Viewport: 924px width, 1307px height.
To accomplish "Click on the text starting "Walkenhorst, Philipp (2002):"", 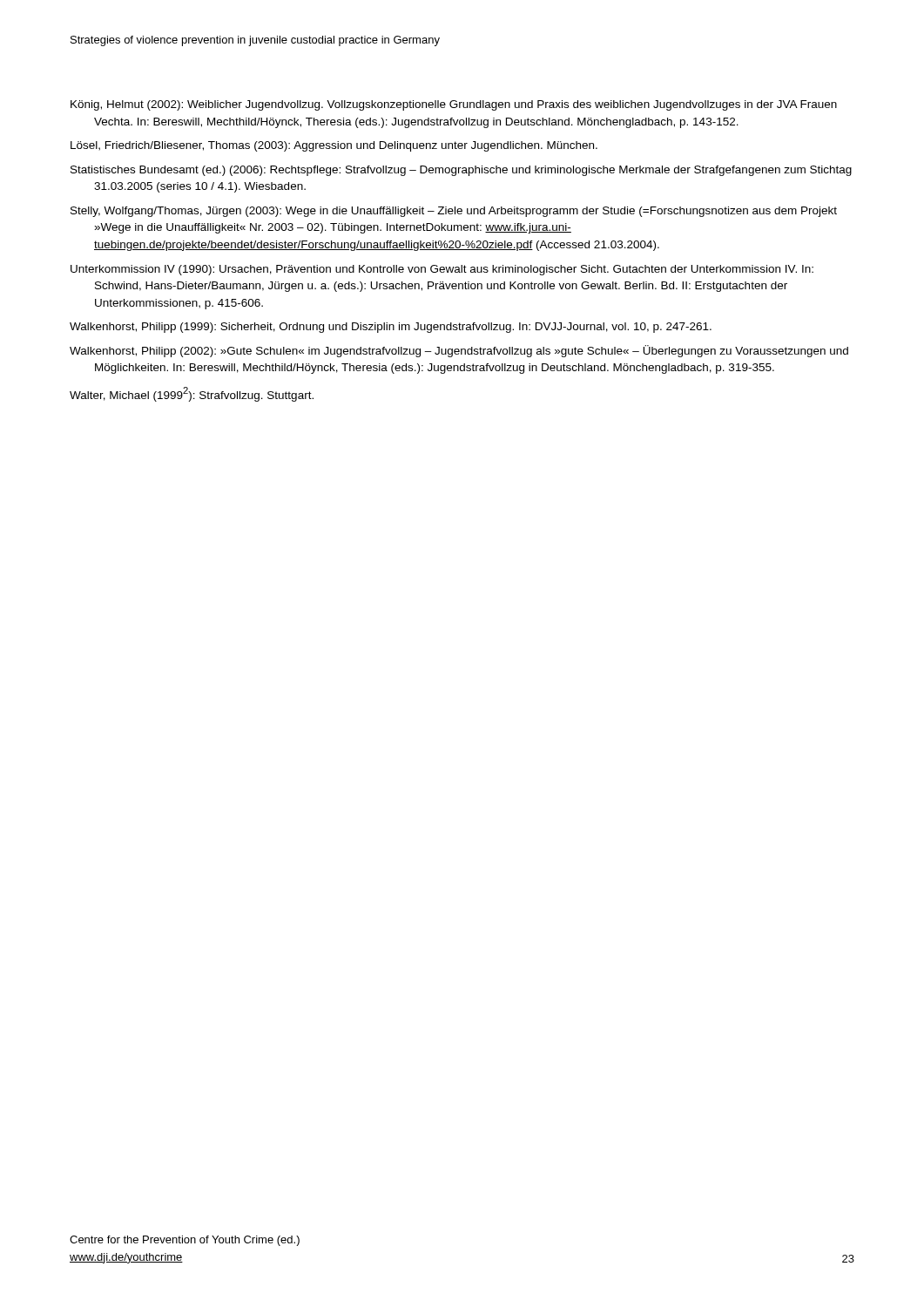I will click(x=459, y=359).
